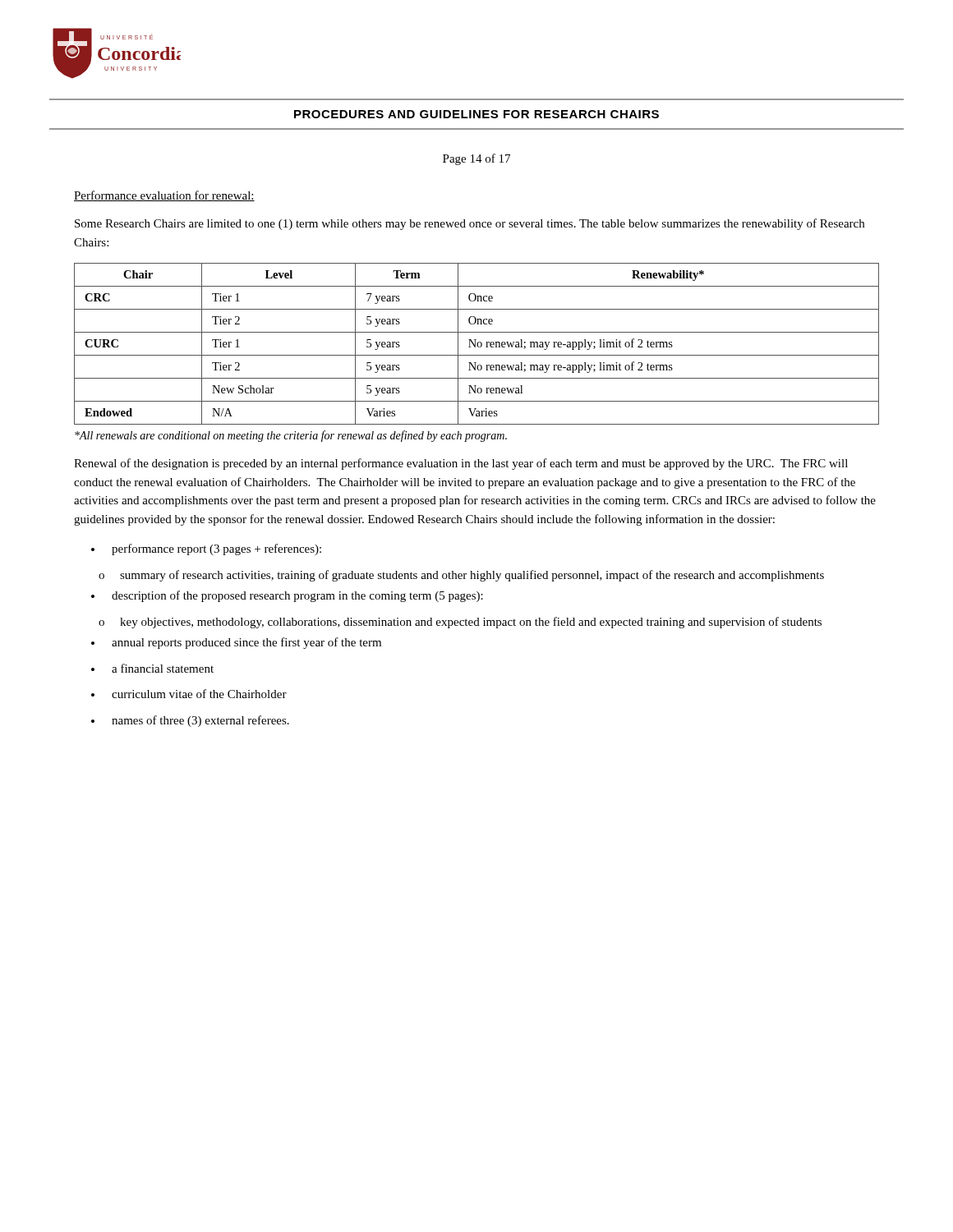Select a logo
The height and width of the screenshot is (1232, 953).
(x=115, y=53)
